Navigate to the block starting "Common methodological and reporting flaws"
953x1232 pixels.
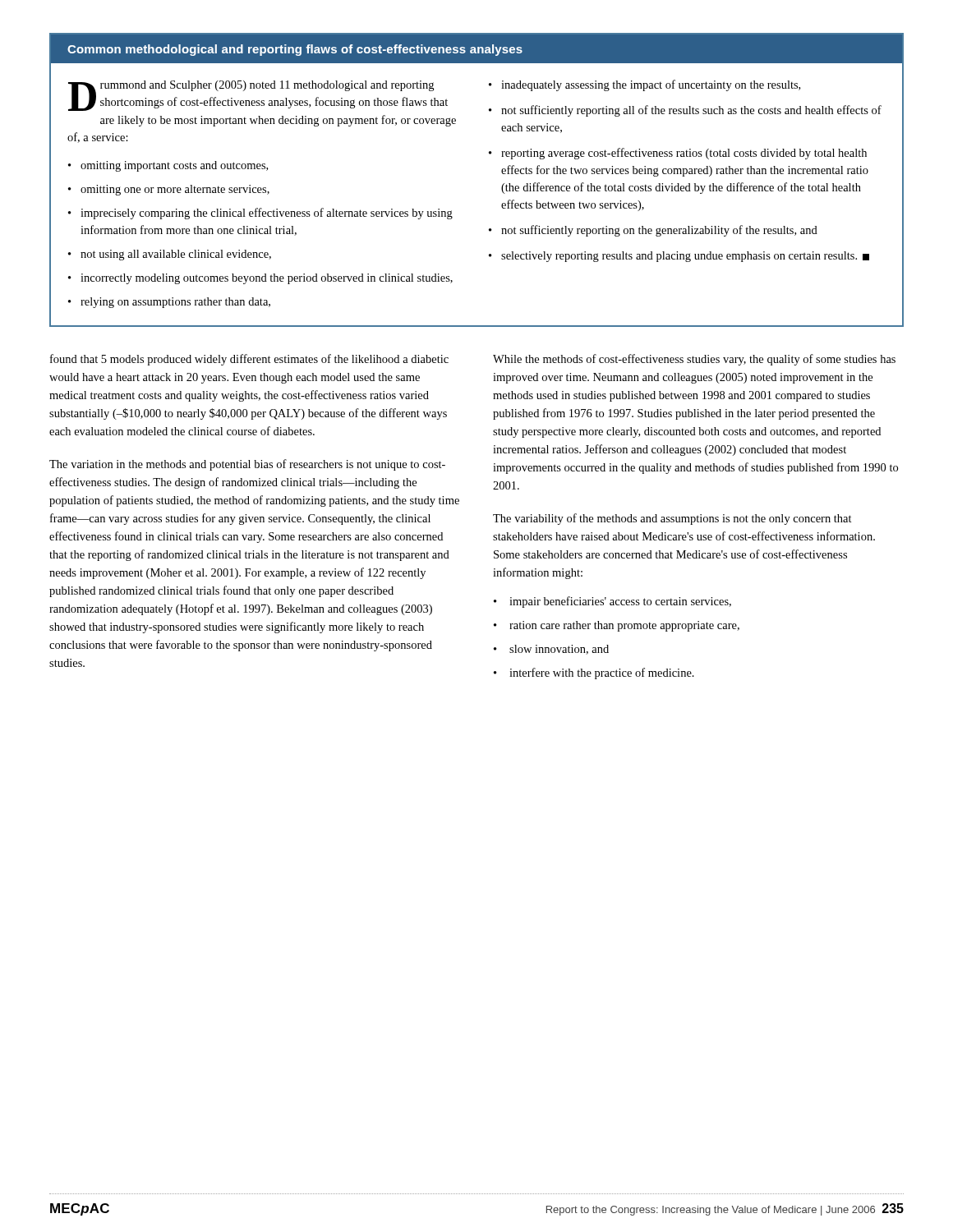[x=476, y=172]
